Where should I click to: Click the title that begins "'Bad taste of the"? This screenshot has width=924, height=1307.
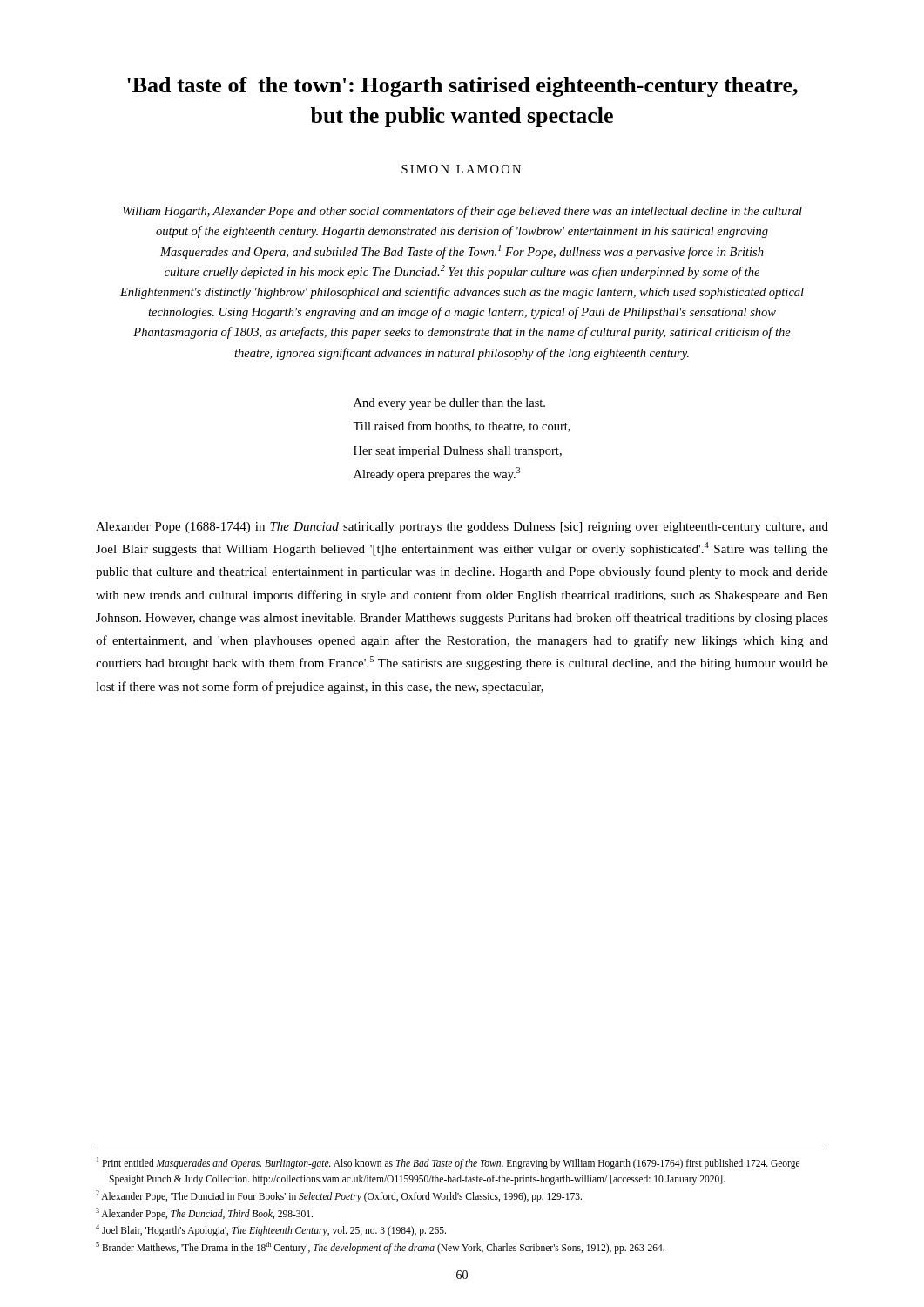[x=462, y=100]
